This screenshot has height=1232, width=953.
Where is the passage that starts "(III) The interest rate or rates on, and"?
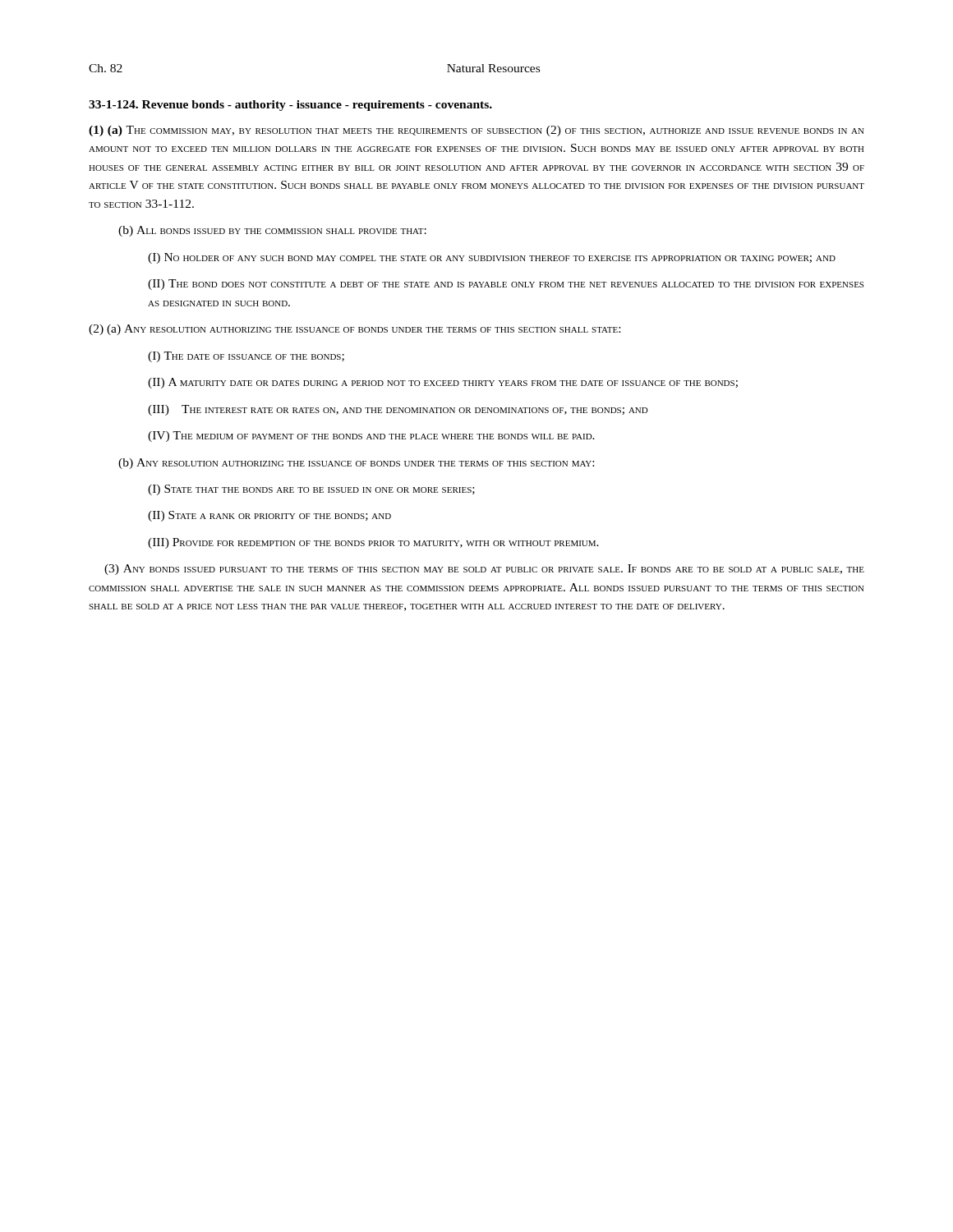point(506,409)
